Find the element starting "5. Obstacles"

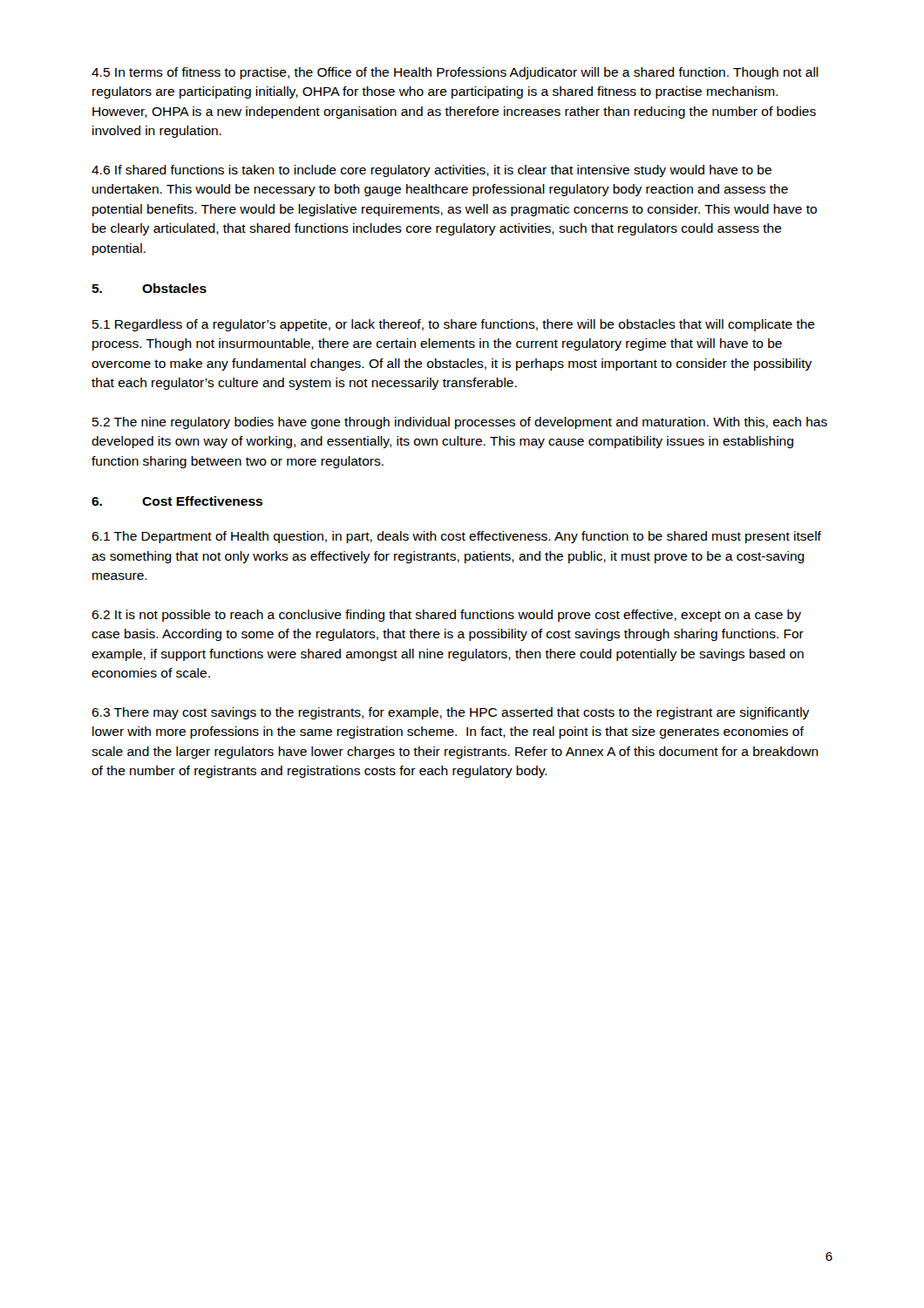pos(149,289)
